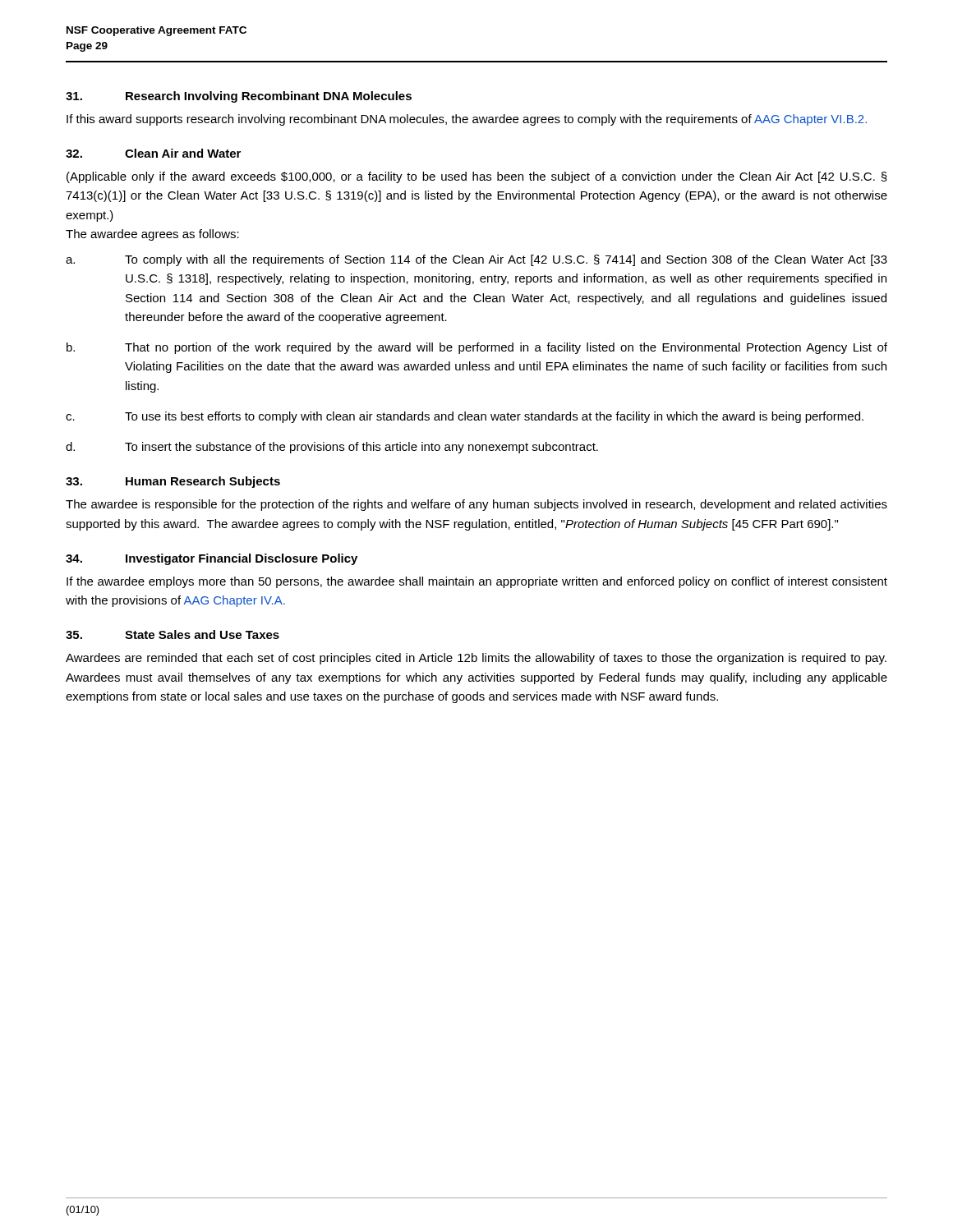Locate the passage starting "b. That no portion of the work required"

pos(476,366)
